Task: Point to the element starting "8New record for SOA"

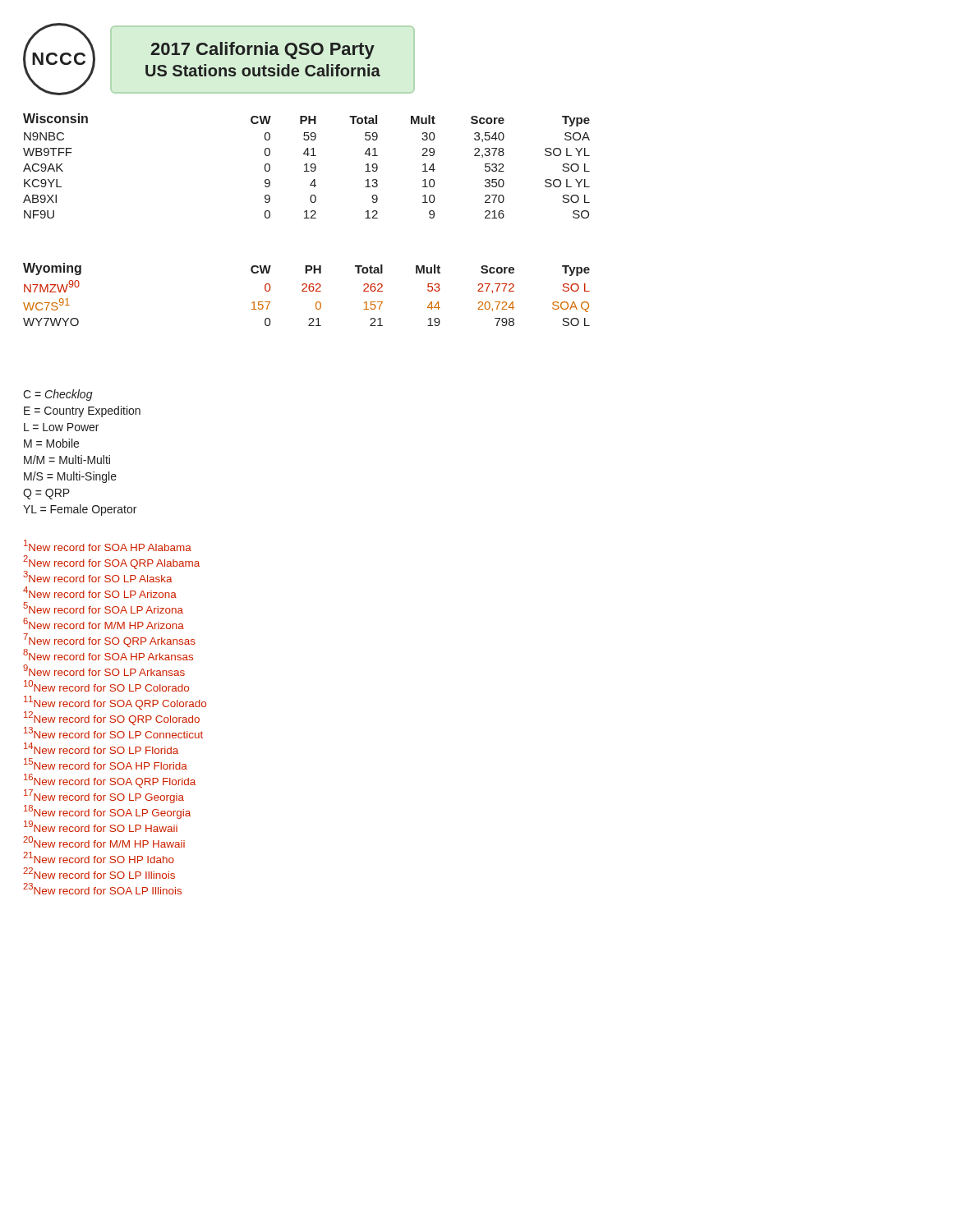Action: click(108, 655)
